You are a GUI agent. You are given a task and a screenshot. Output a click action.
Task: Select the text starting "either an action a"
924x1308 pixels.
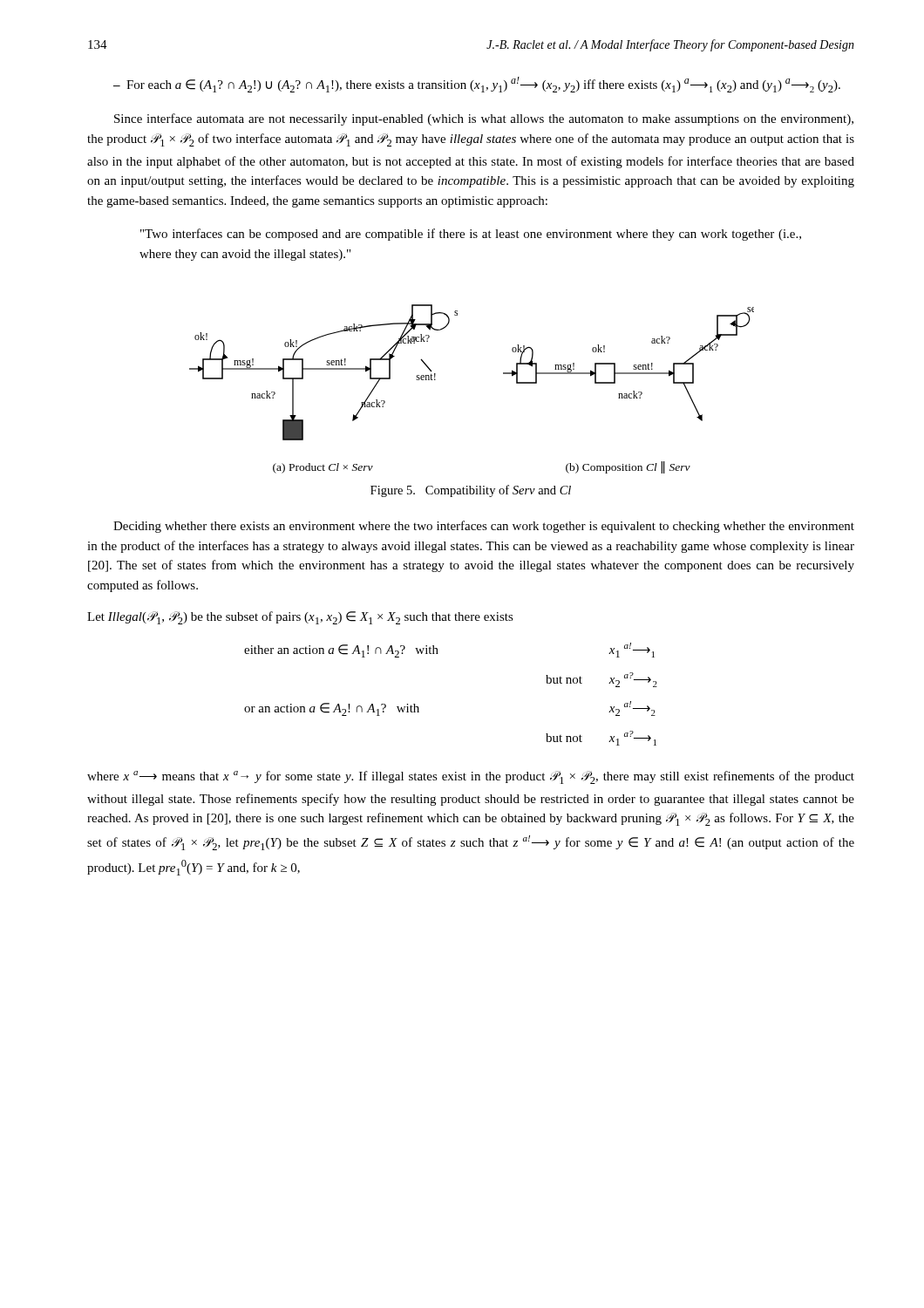point(343,650)
